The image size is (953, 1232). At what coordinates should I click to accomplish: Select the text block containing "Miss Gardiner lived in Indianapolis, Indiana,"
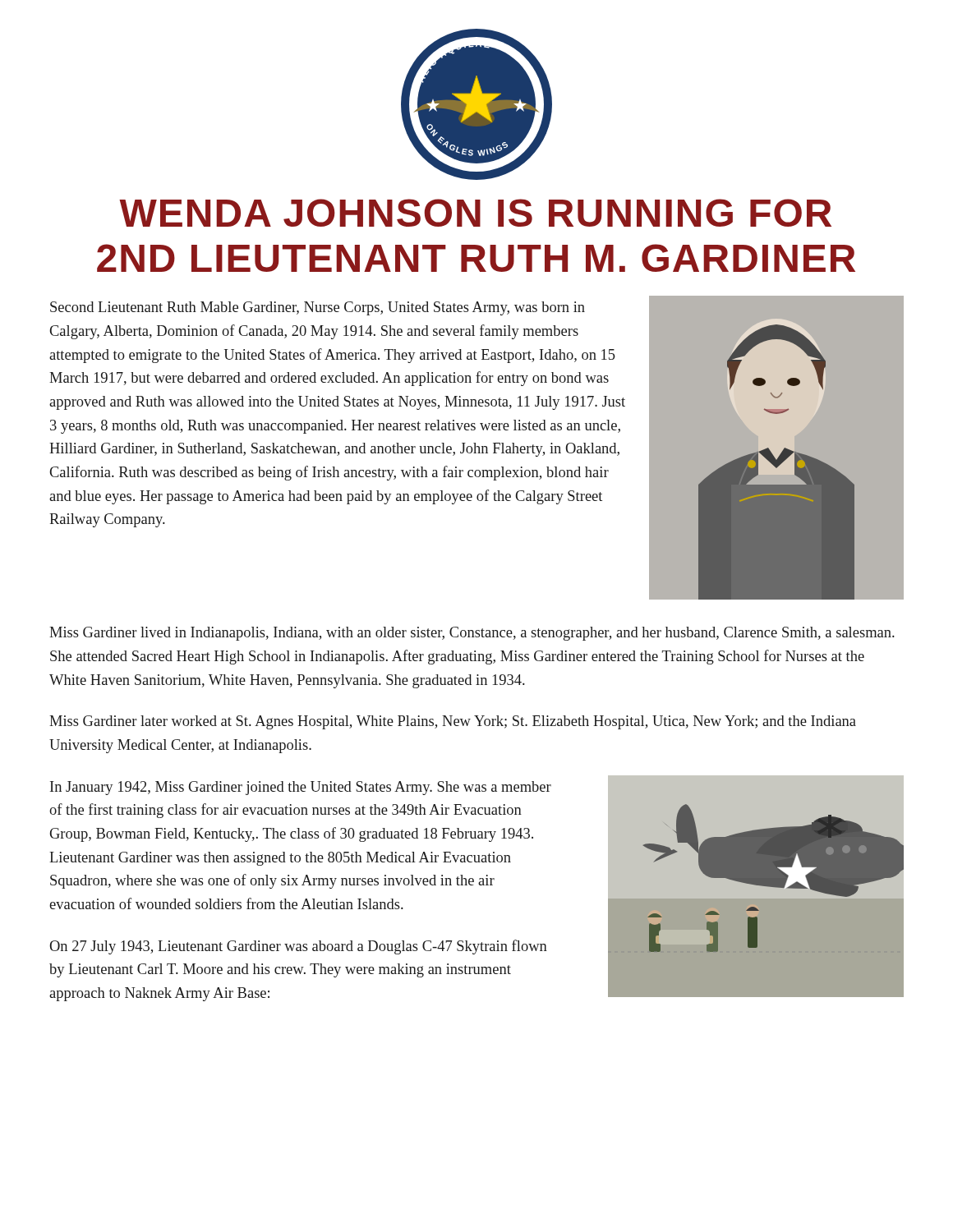click(x=472, y=656)
